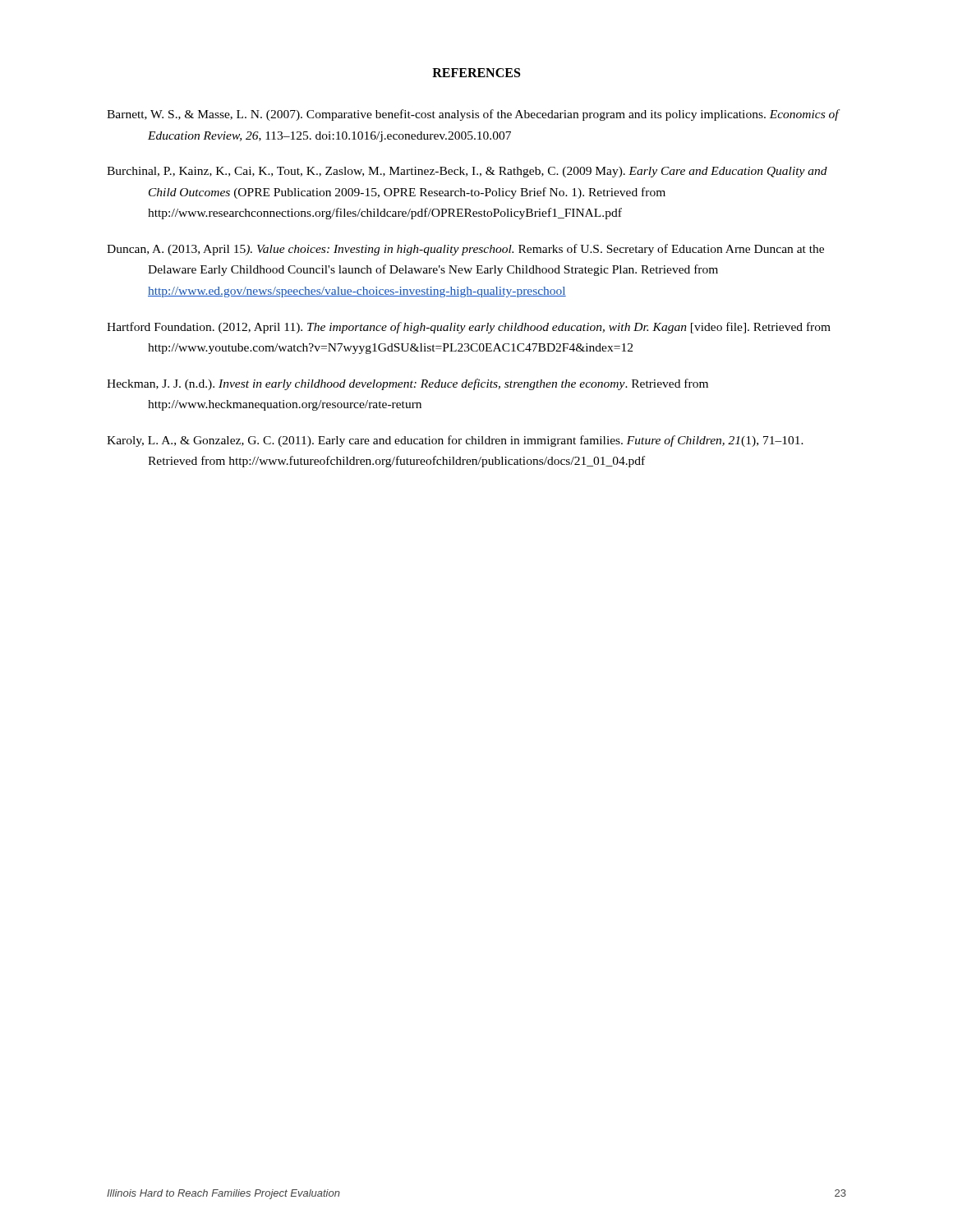Locate the list item with the text "Barnett, W. S., & Masse, L. N. (2007)."

click(x=473, y=124)
